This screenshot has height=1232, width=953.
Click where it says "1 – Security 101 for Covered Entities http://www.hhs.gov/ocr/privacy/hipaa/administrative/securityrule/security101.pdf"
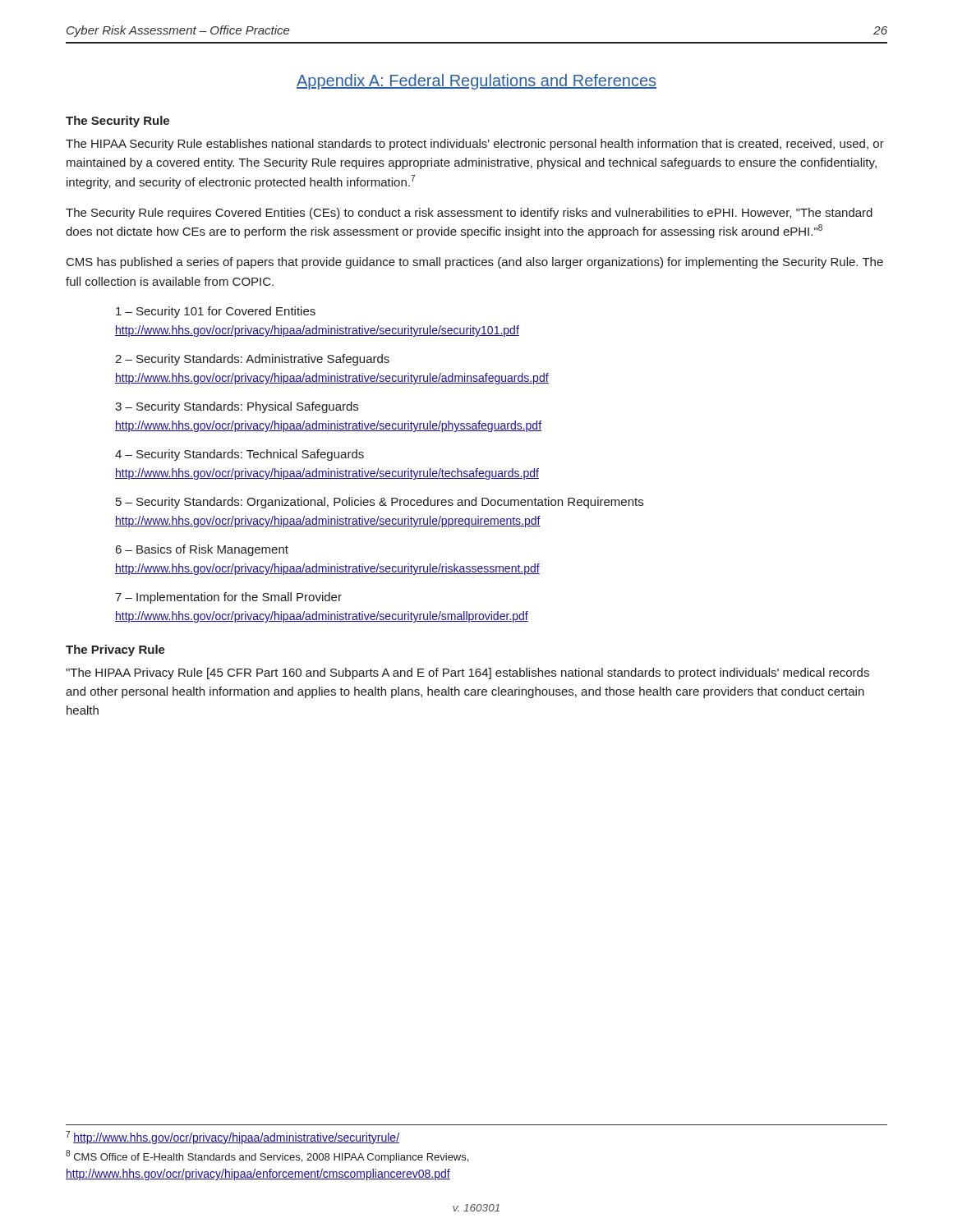pos(501,320)
